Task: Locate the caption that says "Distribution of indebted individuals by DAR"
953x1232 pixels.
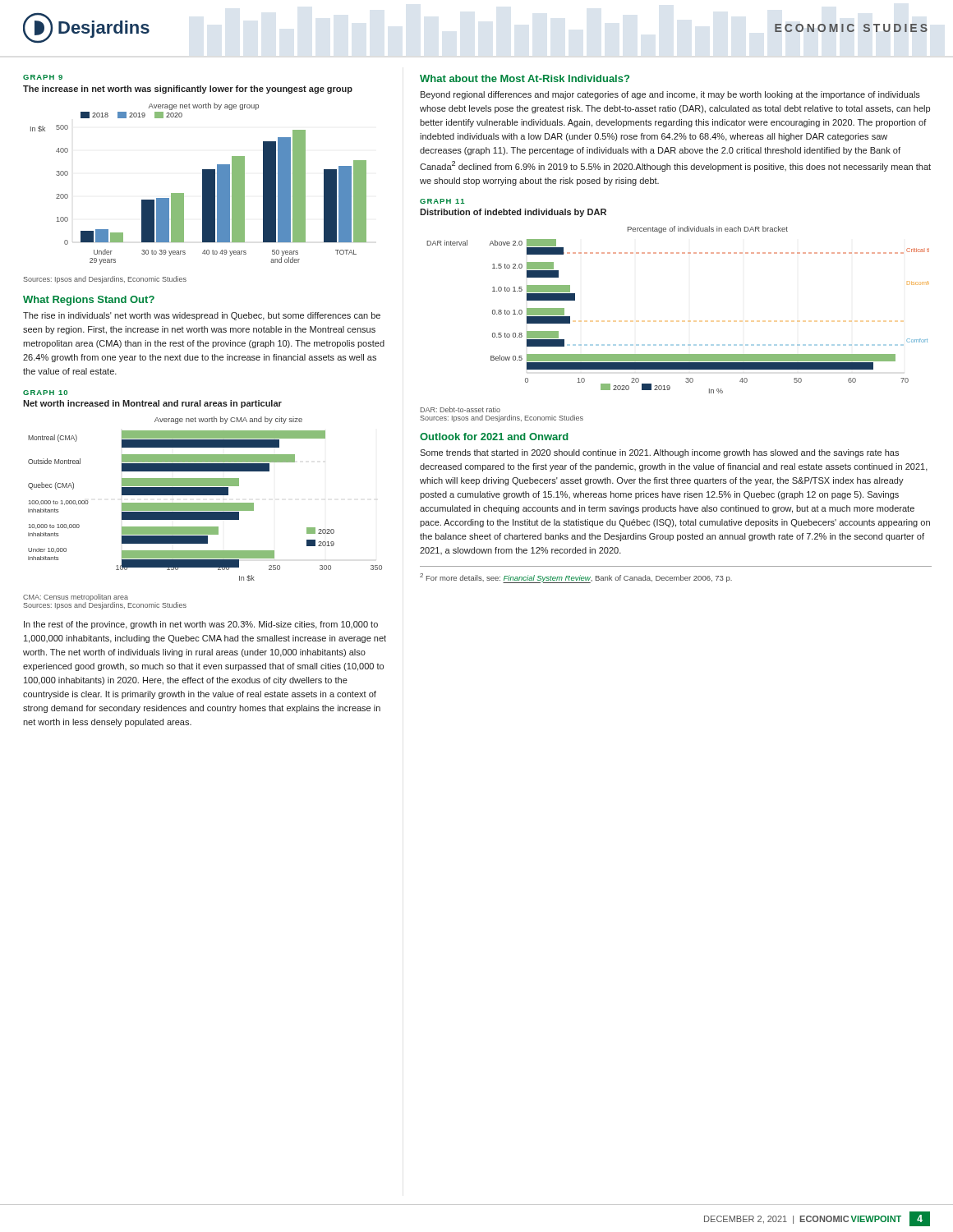Action: [513, 212]
